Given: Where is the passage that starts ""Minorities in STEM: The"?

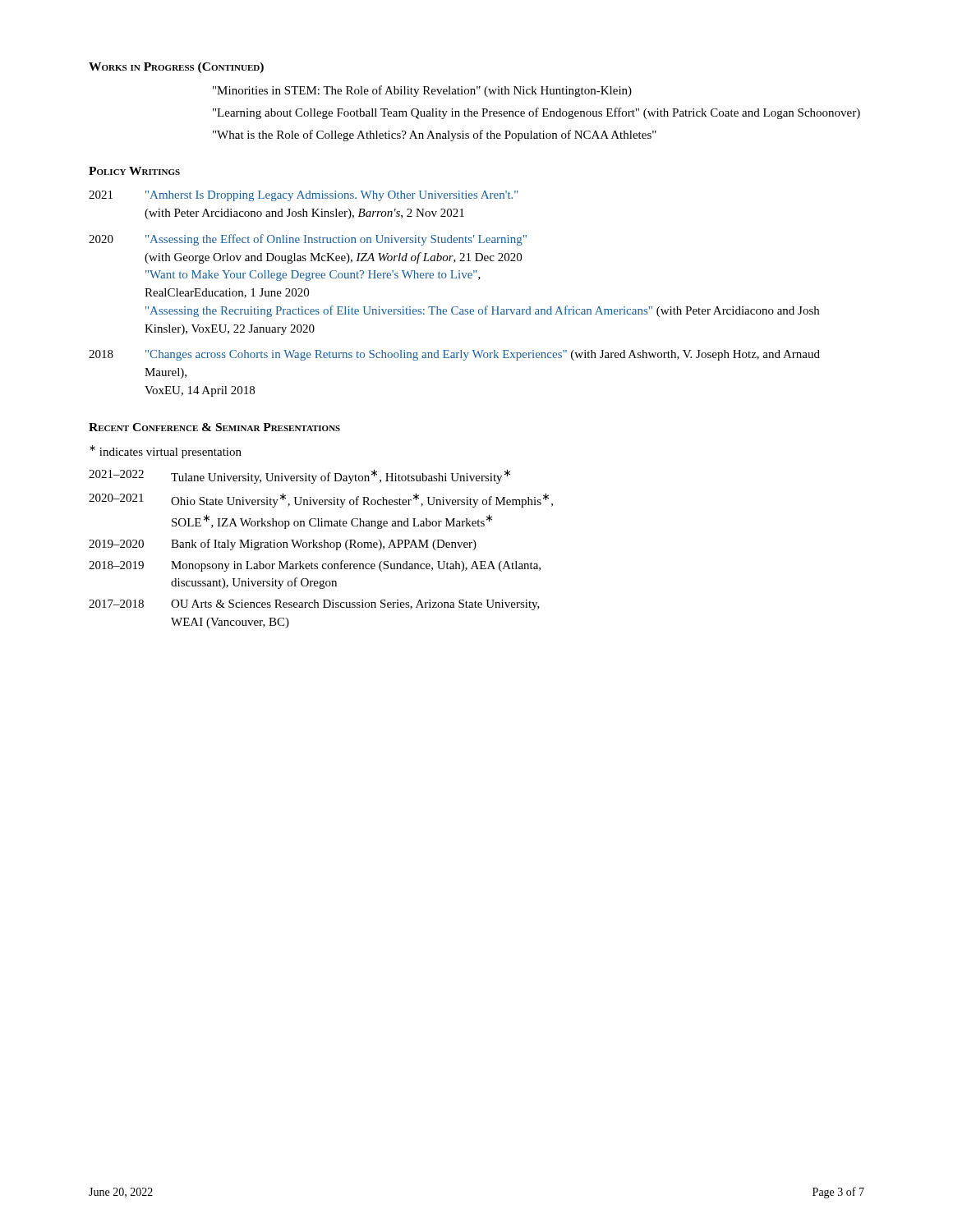Looking at the screenshot, I should tap(422, 90).
